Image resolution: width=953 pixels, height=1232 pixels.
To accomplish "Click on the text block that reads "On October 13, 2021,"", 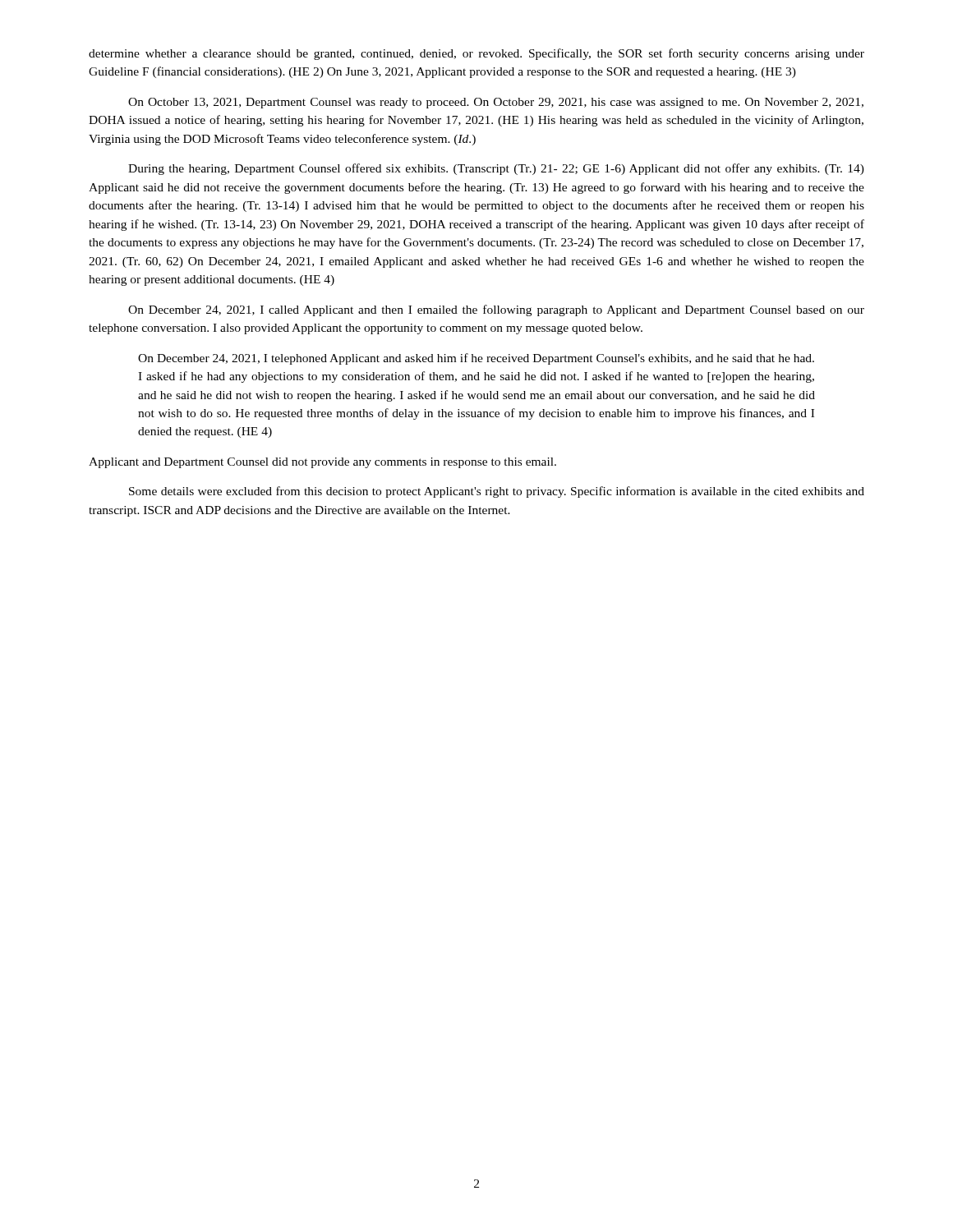I will (x=476, y=120).
